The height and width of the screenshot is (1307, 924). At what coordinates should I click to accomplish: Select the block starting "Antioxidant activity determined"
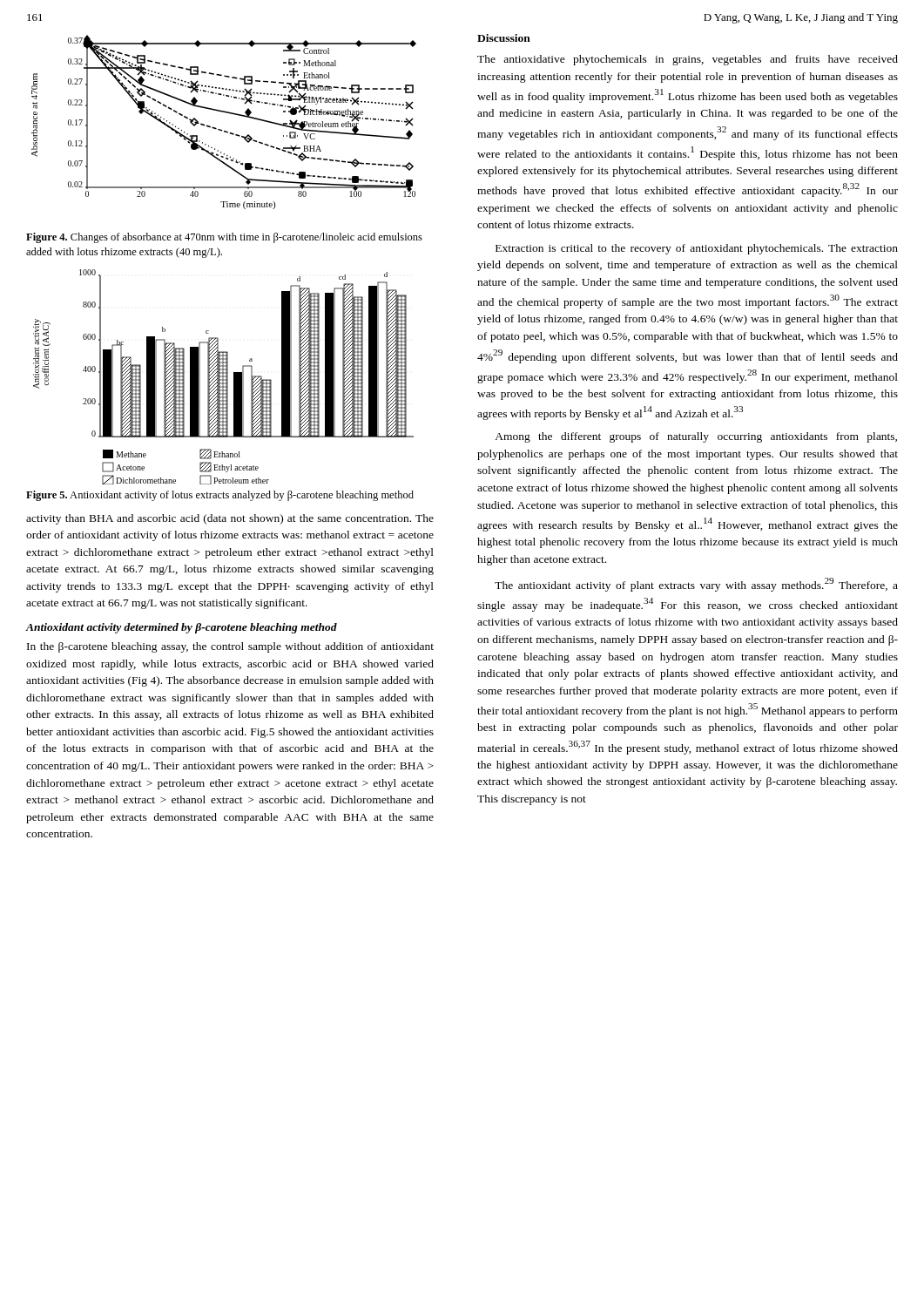click(181, 627)
